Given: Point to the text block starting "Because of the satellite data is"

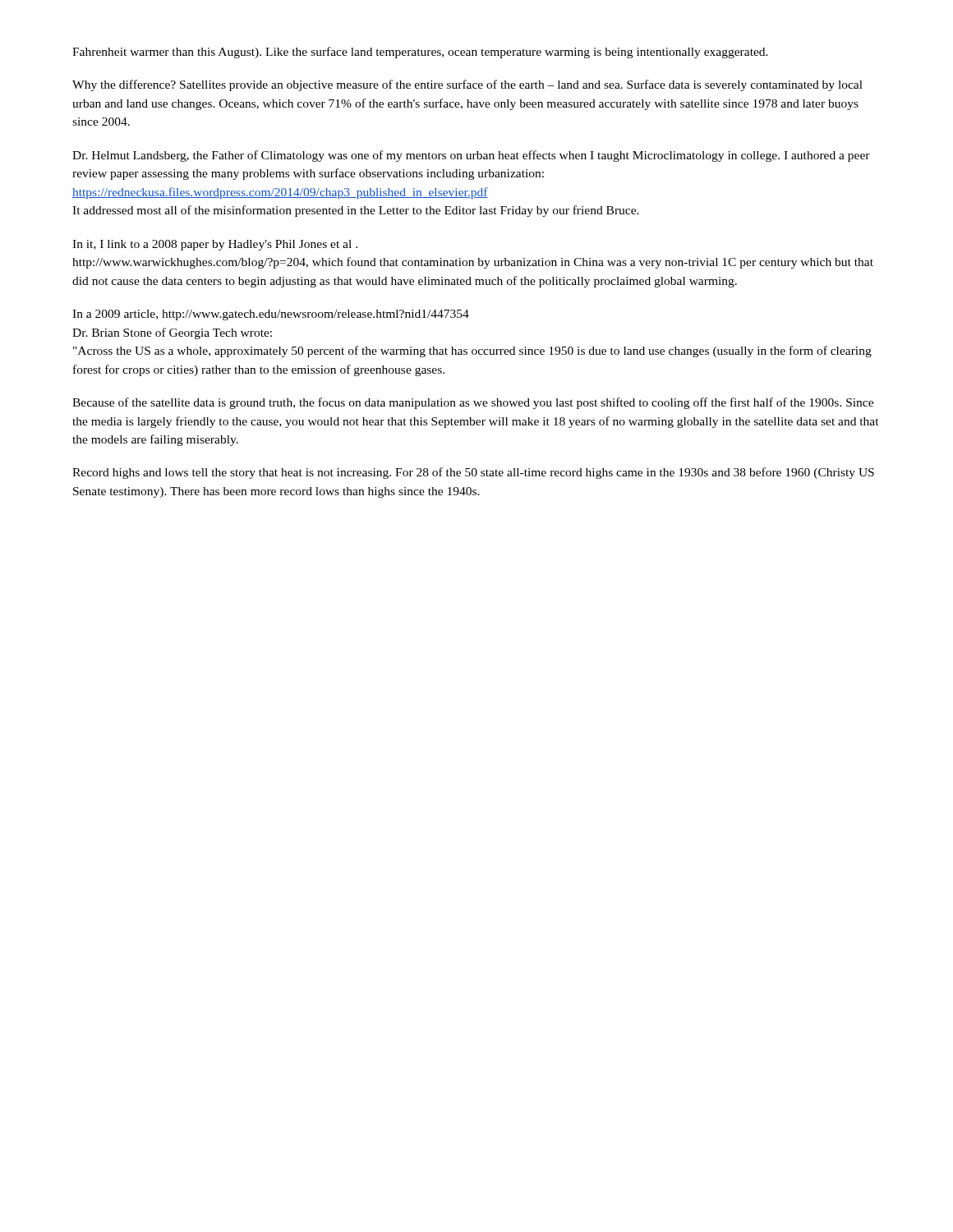Looking at the screenshot, I should tap(475, 421).
